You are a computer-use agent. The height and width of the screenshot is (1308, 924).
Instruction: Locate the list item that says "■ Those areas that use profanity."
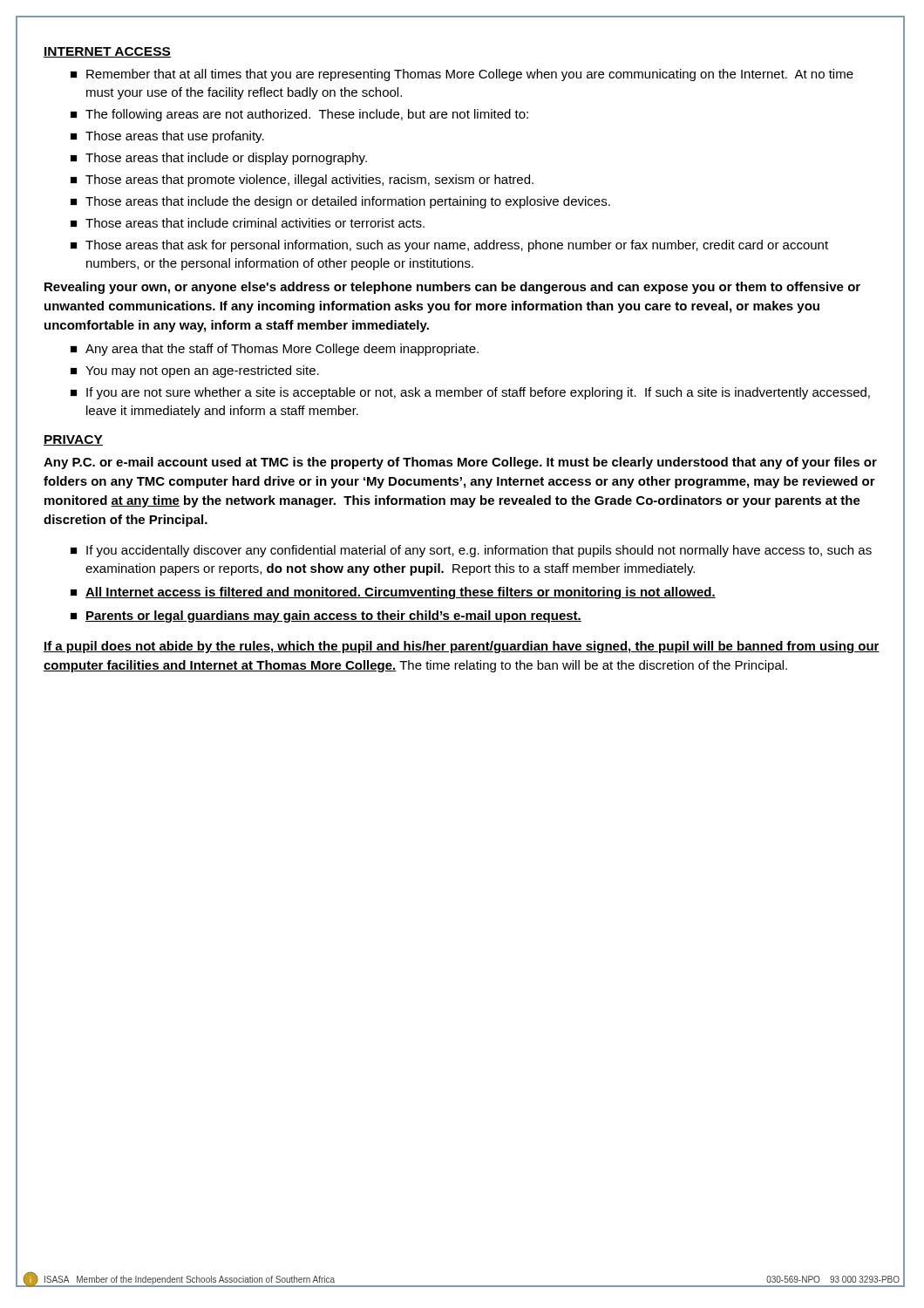[167, 136]
